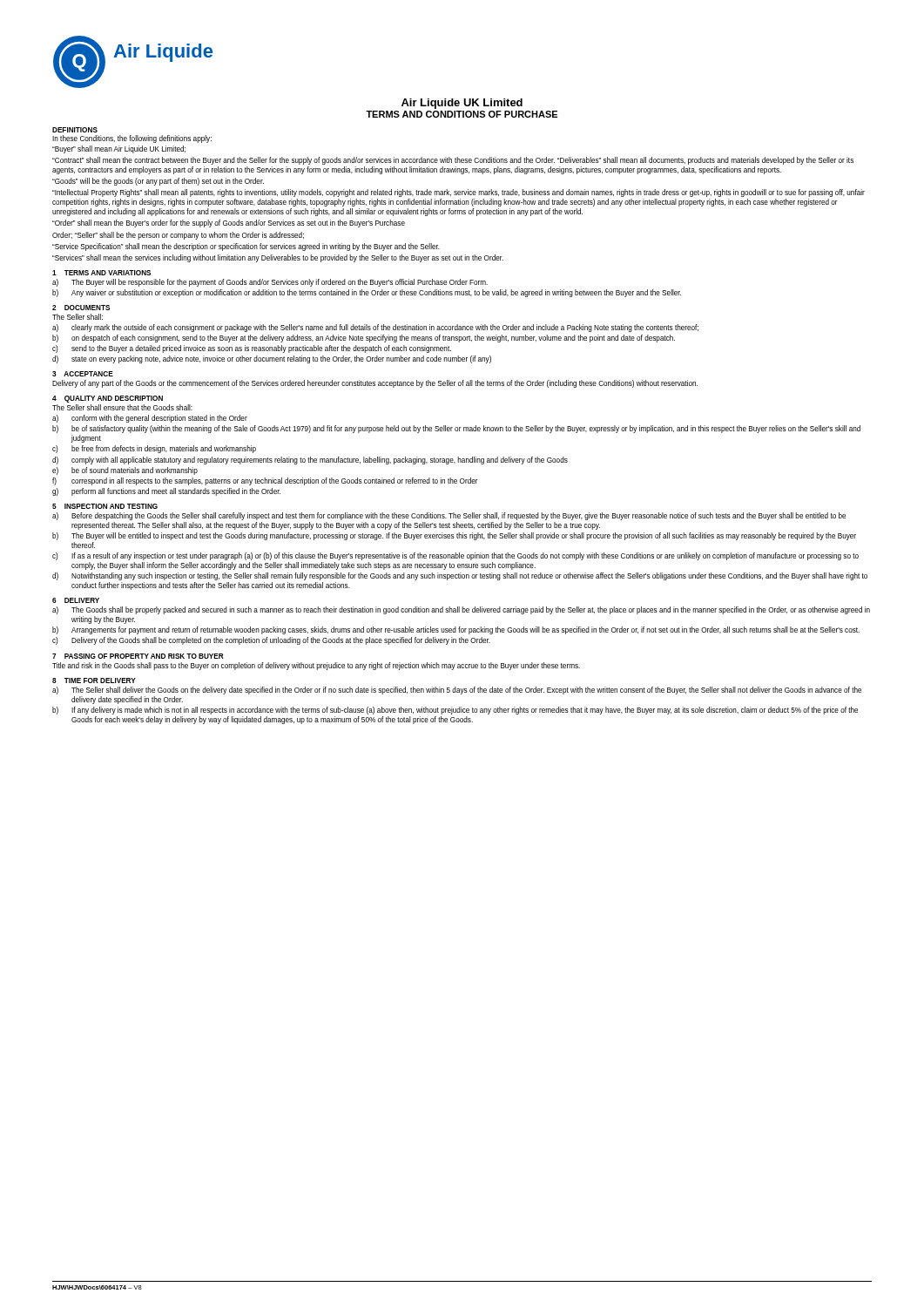Navigate to the text block starting "4 QUALITY AND DESCRIPTION"
Screen dimensions: 1307x924
108,399
